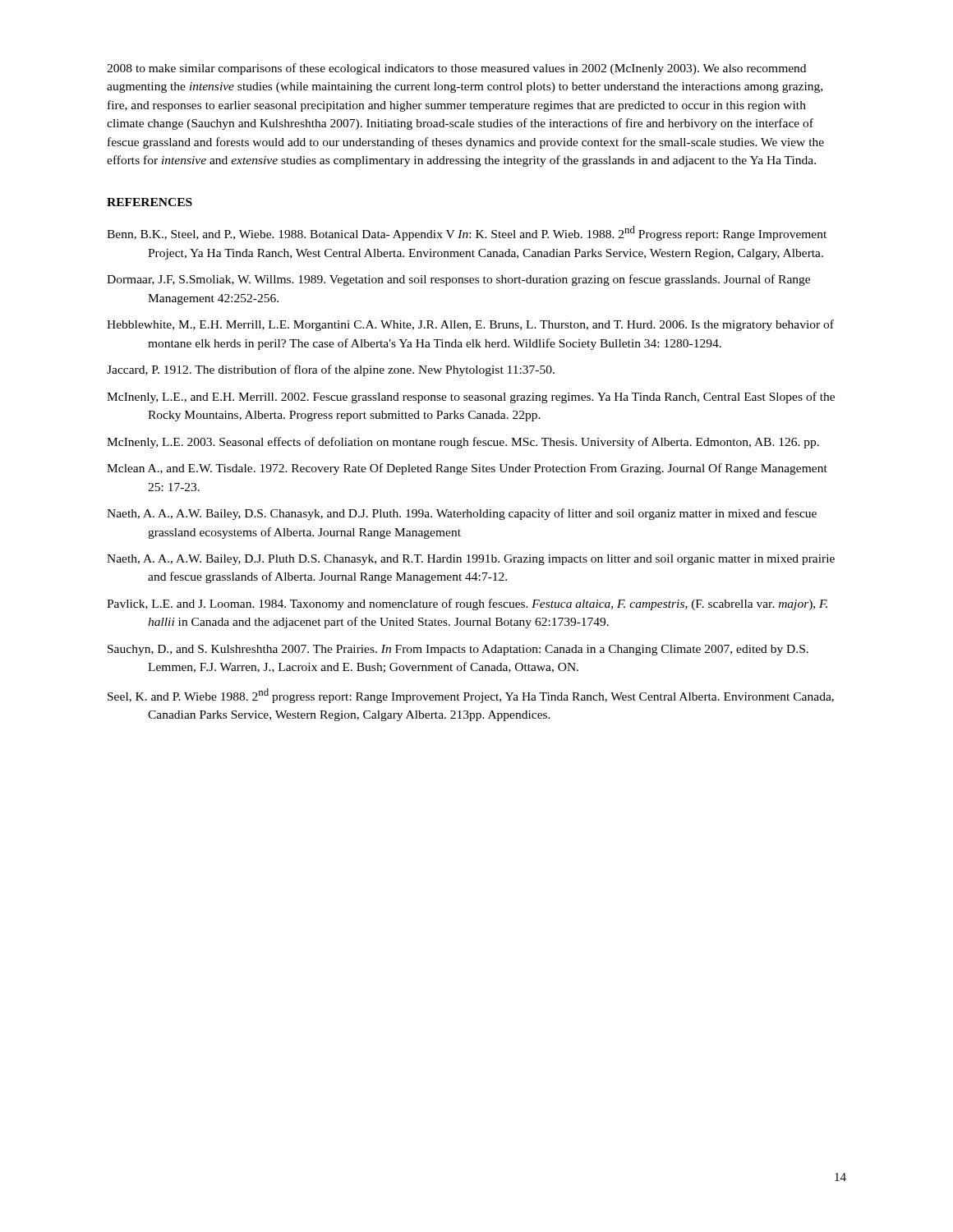Locate the block of text that opens with "McInenly, L.E. 2003."
Image resolution: width=953 pixels, height=1232 pixels.
463,441
